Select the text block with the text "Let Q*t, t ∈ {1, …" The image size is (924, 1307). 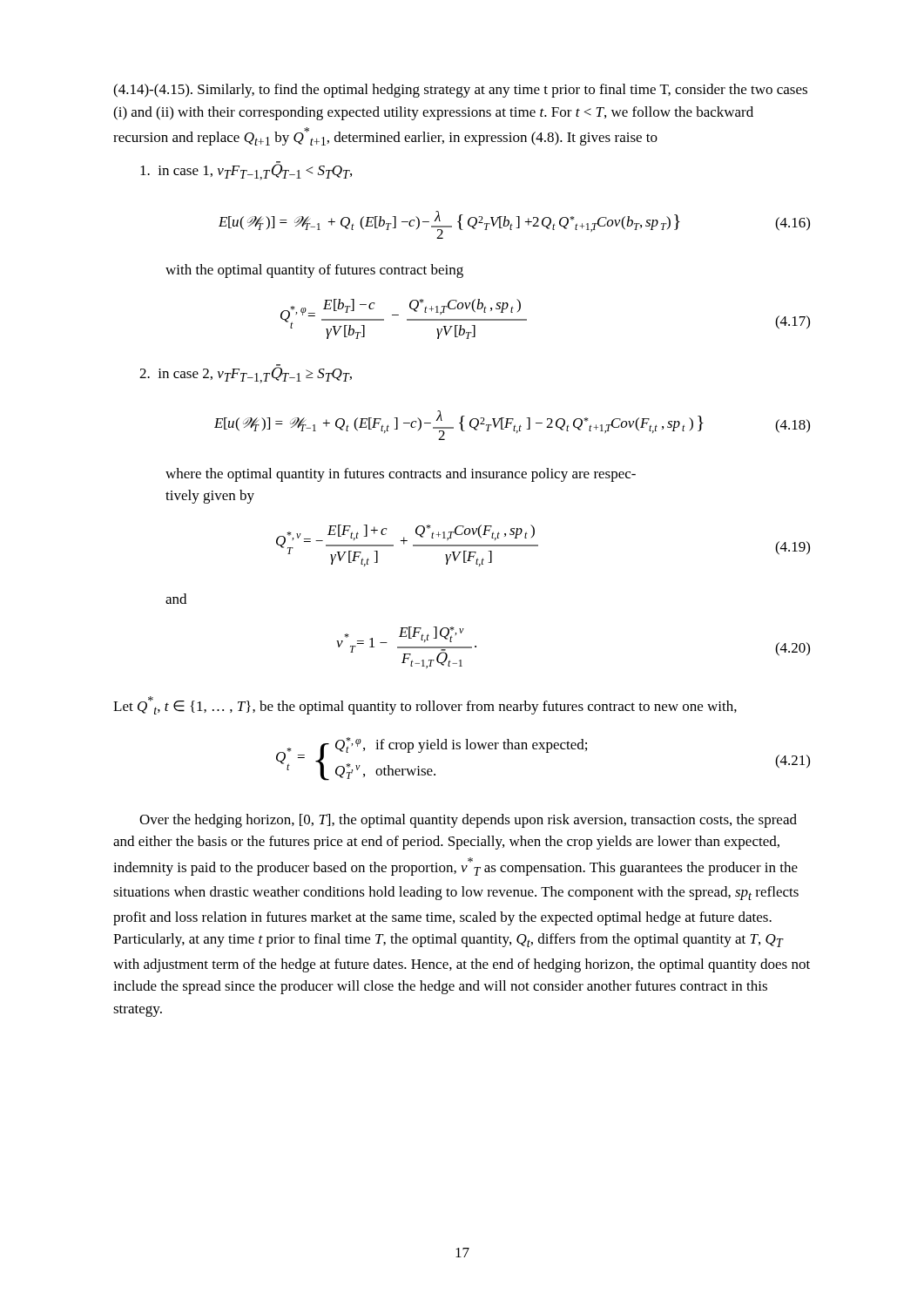(x=425, y=705)
